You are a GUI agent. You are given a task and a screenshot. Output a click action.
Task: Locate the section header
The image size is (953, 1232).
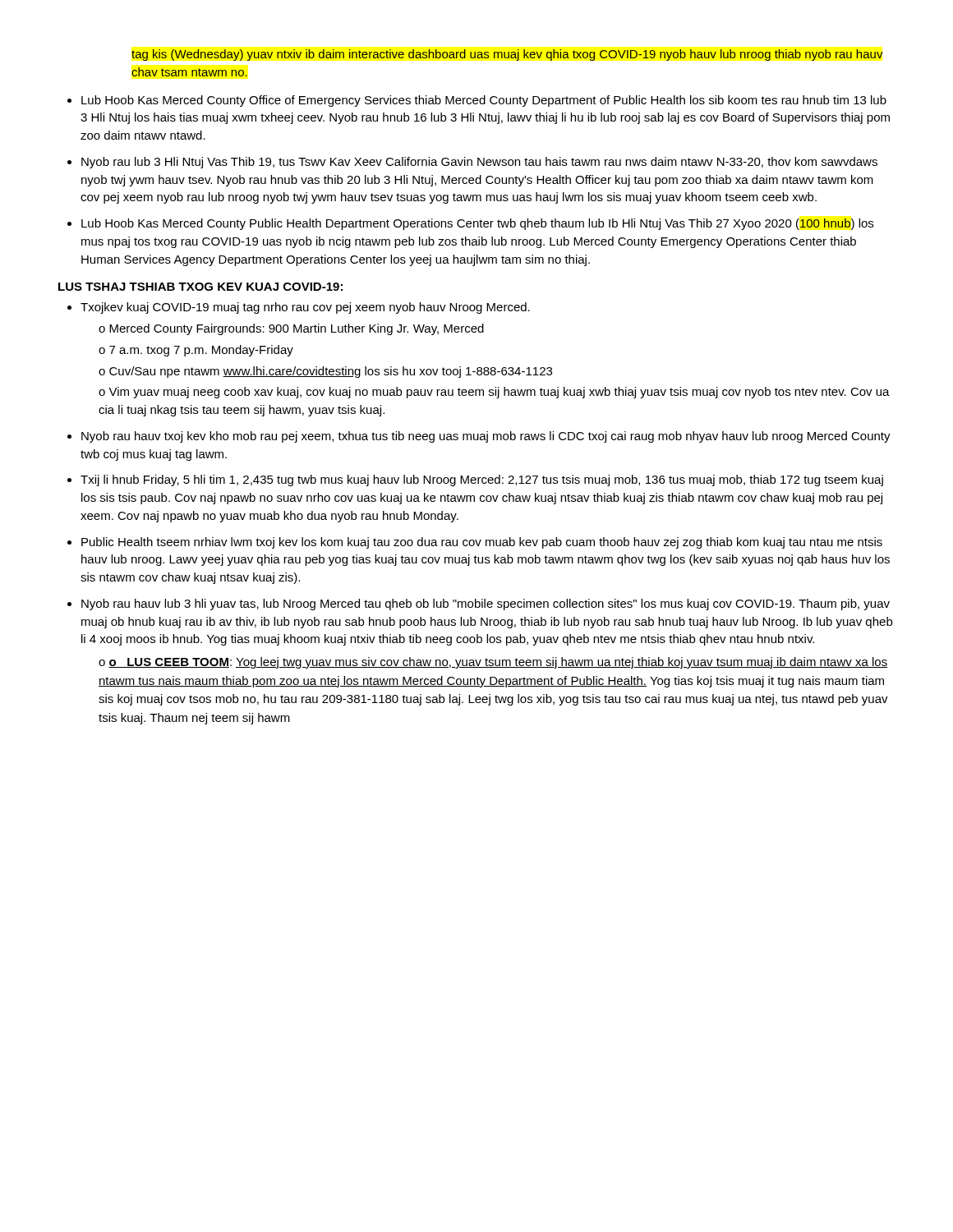pyautogui.click(x=201, y=286)
